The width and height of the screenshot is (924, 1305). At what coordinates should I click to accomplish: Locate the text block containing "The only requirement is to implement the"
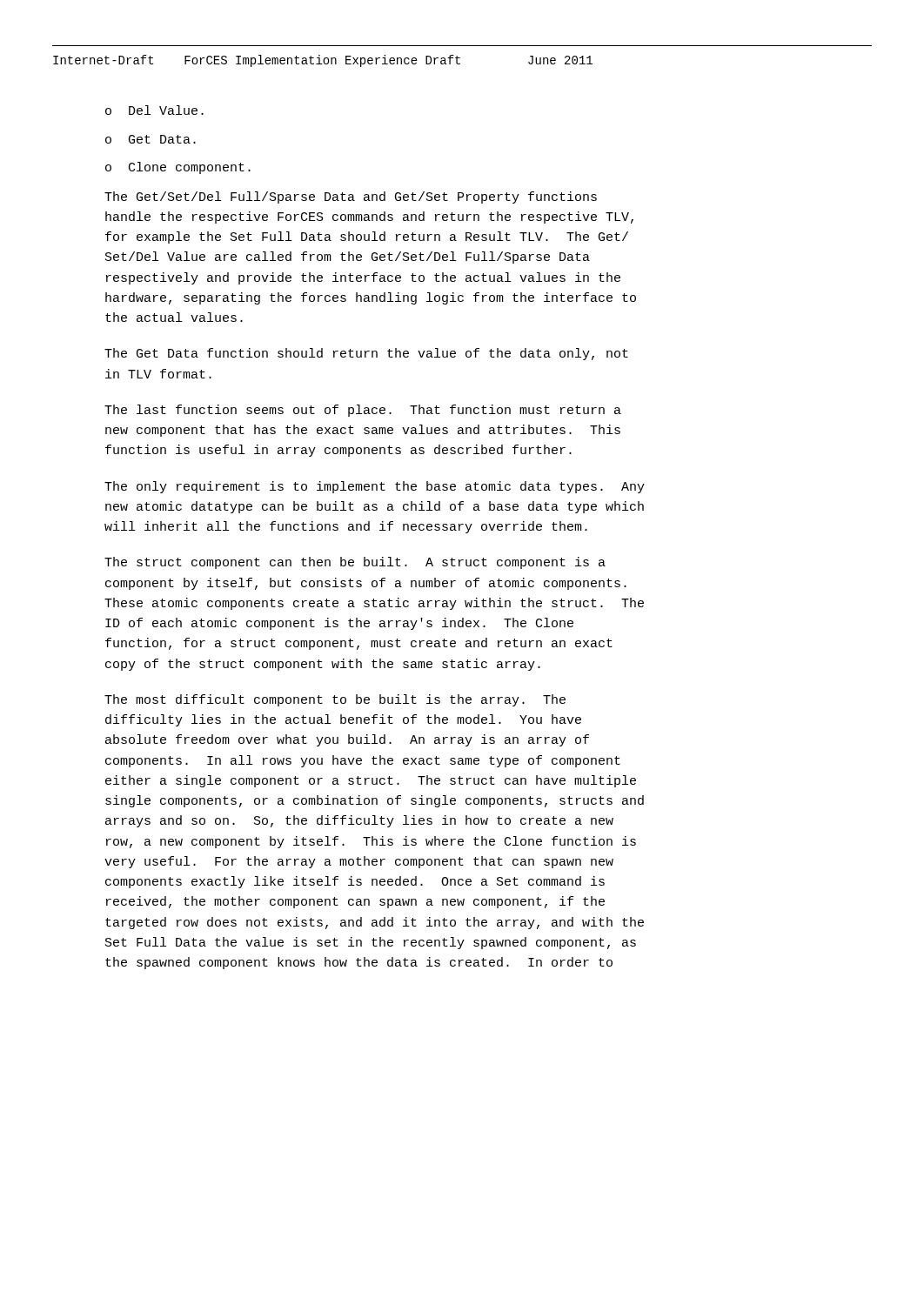pos(375,507)
